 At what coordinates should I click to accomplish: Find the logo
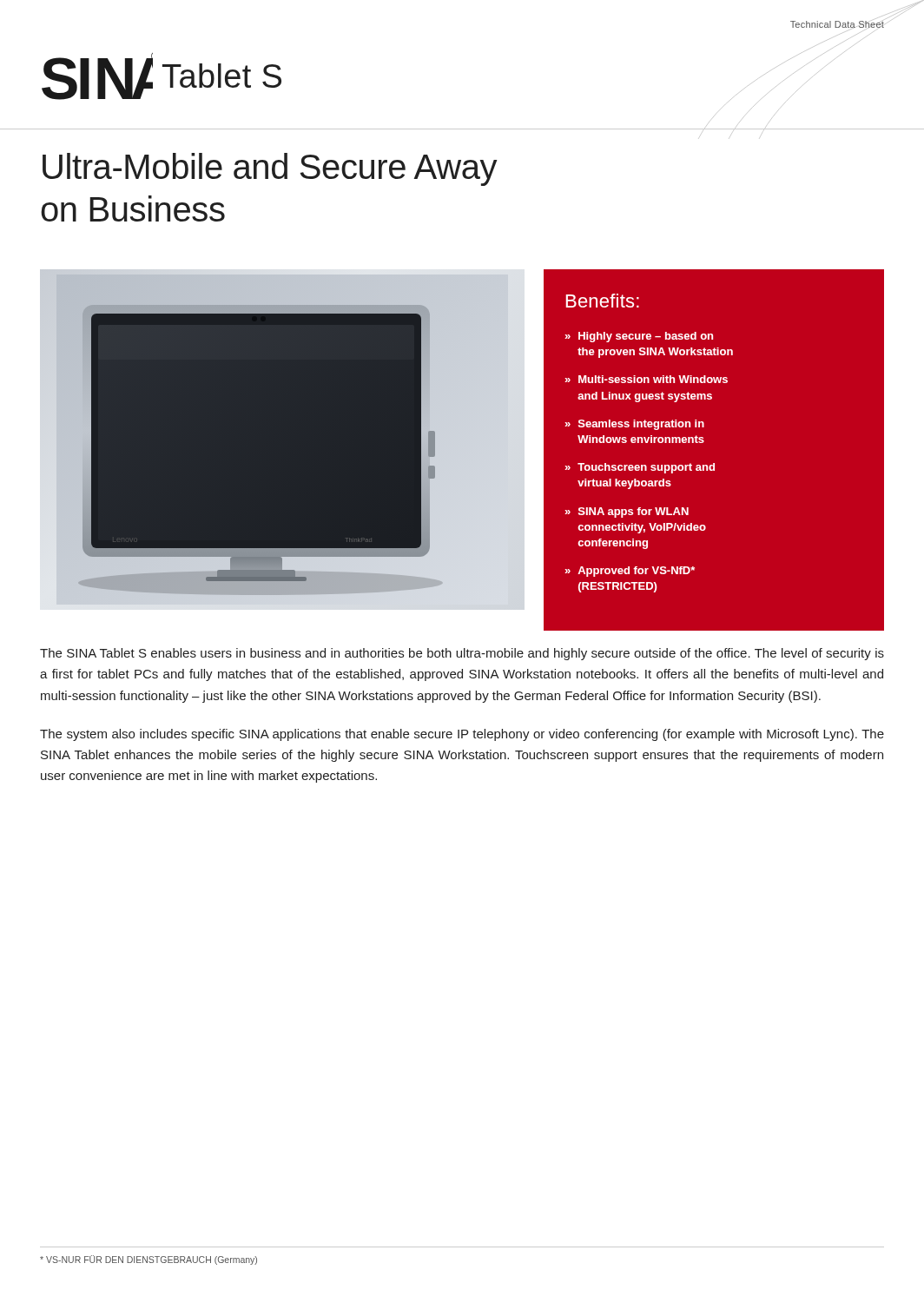(x=162, y=76)
